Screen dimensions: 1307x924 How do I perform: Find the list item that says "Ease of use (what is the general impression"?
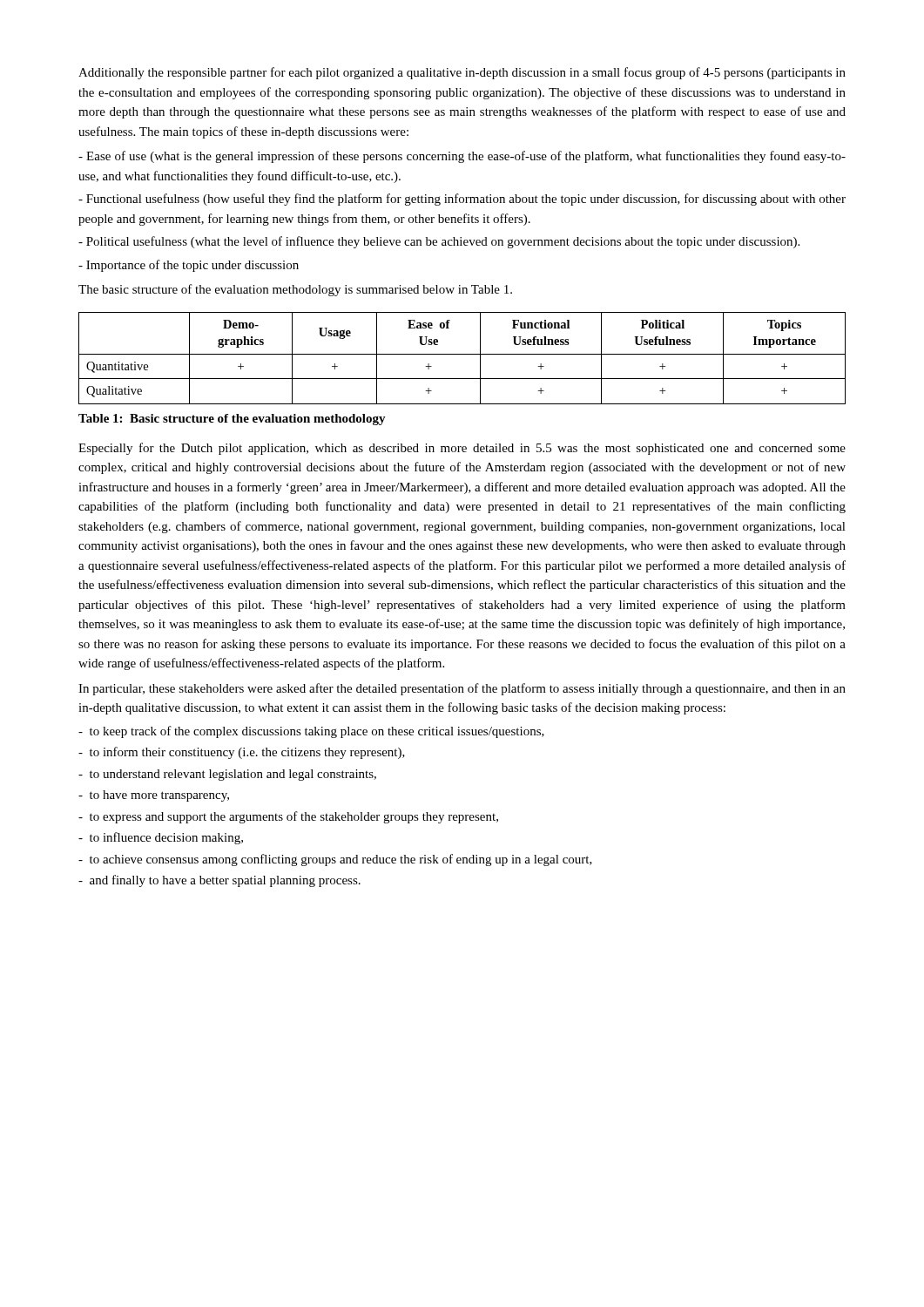pyautogui.click(x=462, y=166)
